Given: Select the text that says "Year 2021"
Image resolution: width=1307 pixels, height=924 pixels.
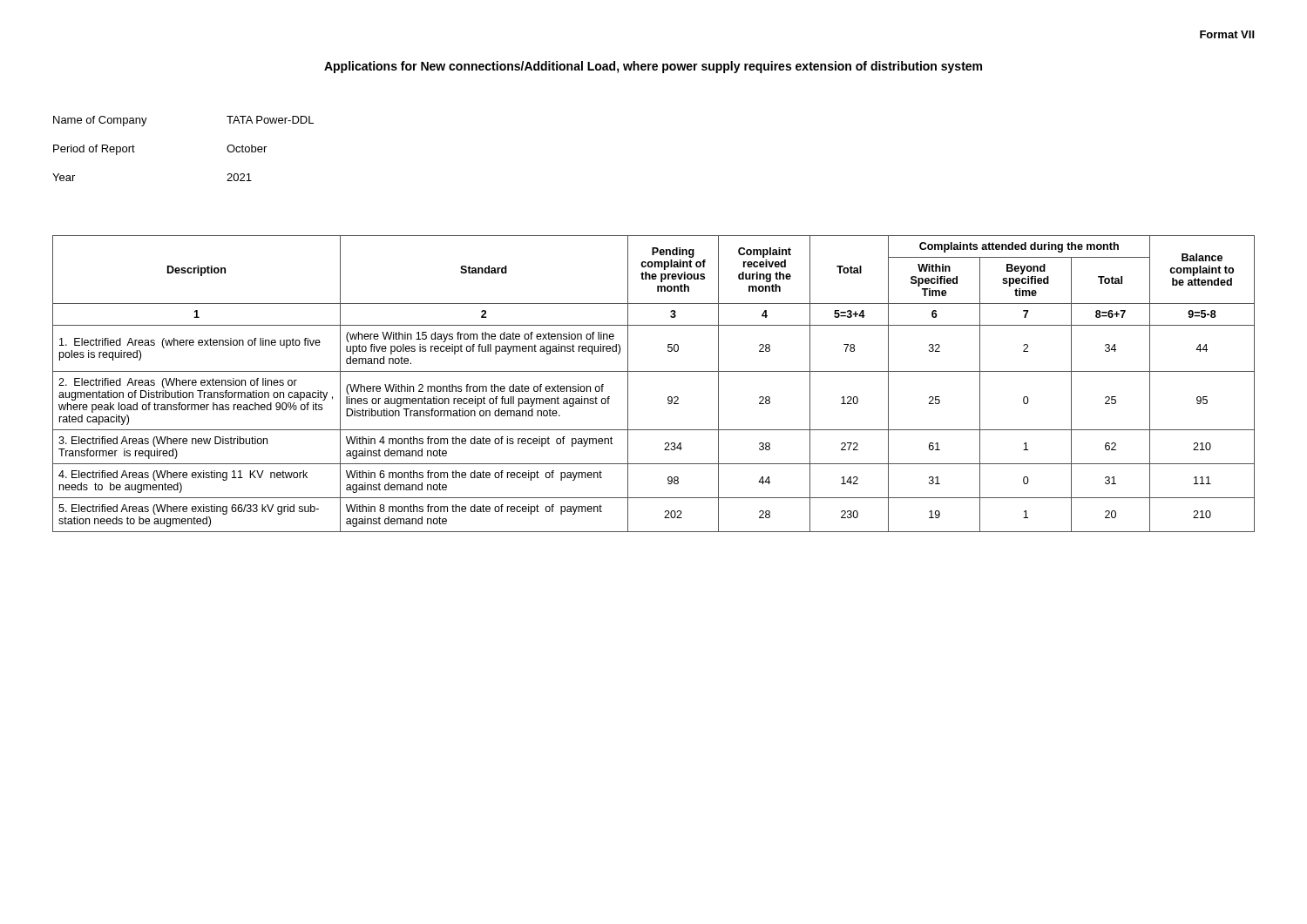Looking at the screenshot, I should (69, 177).
